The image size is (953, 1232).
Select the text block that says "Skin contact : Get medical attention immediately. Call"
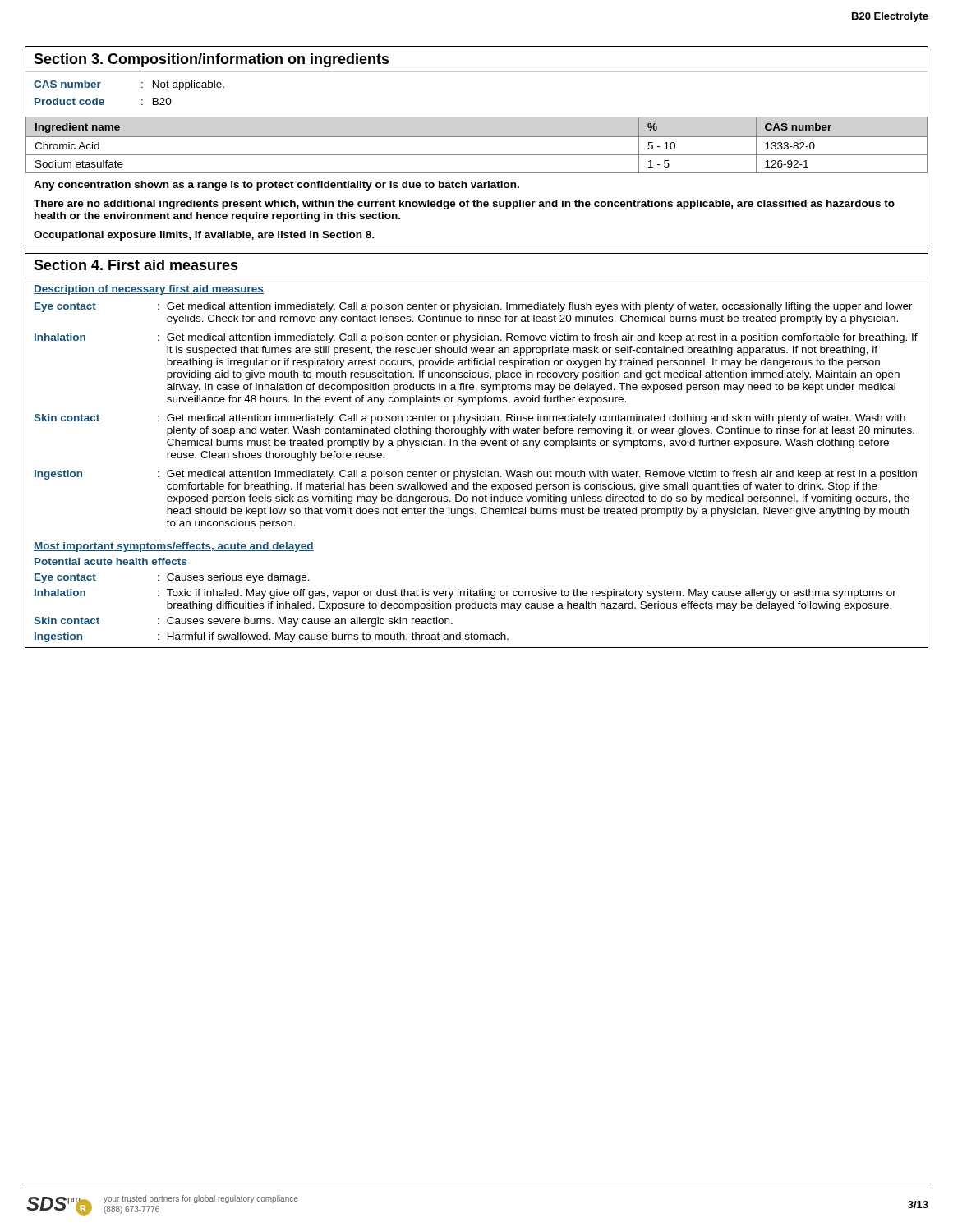point(476,436)
